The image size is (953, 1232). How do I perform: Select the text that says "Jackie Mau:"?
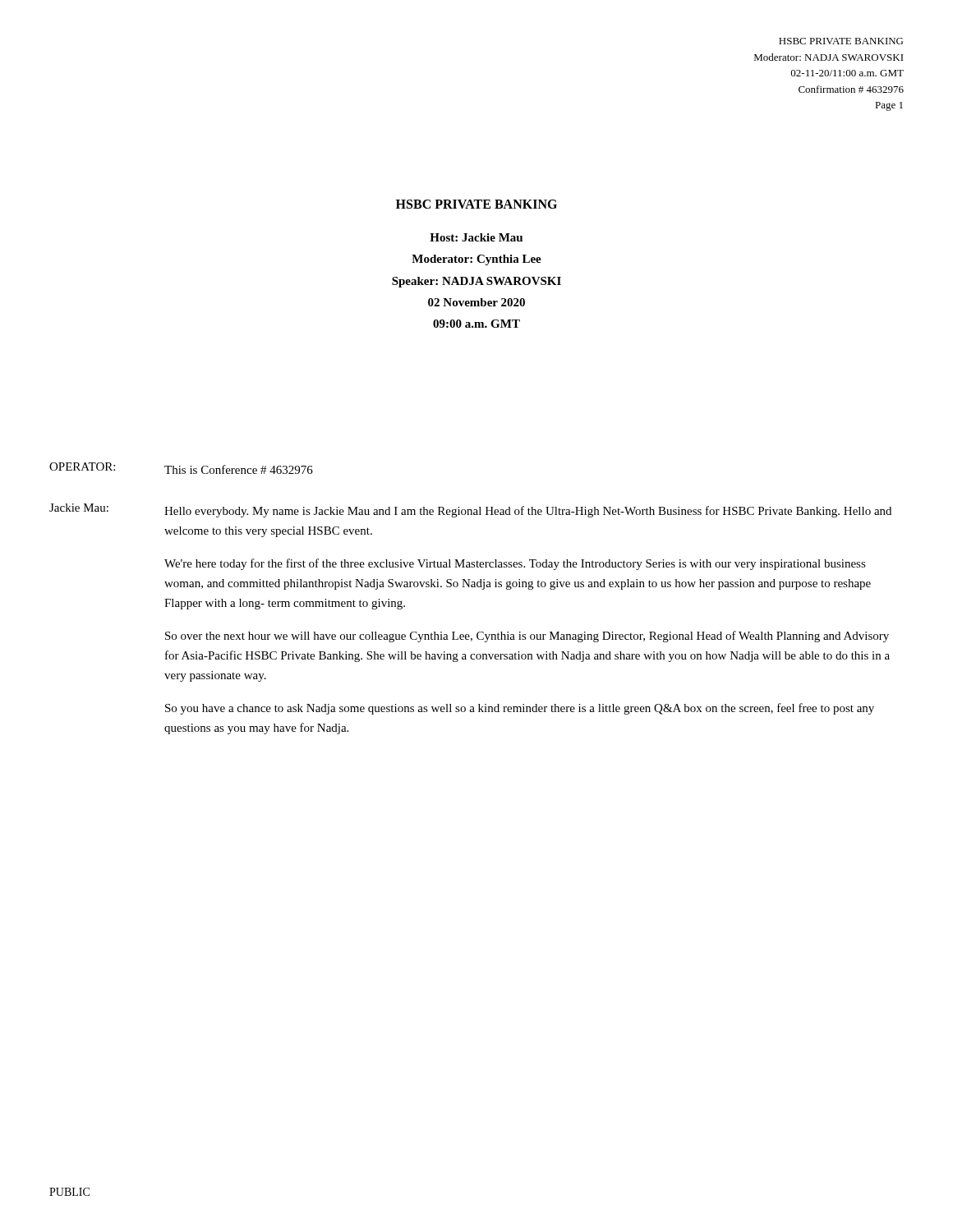click(79, 508)
